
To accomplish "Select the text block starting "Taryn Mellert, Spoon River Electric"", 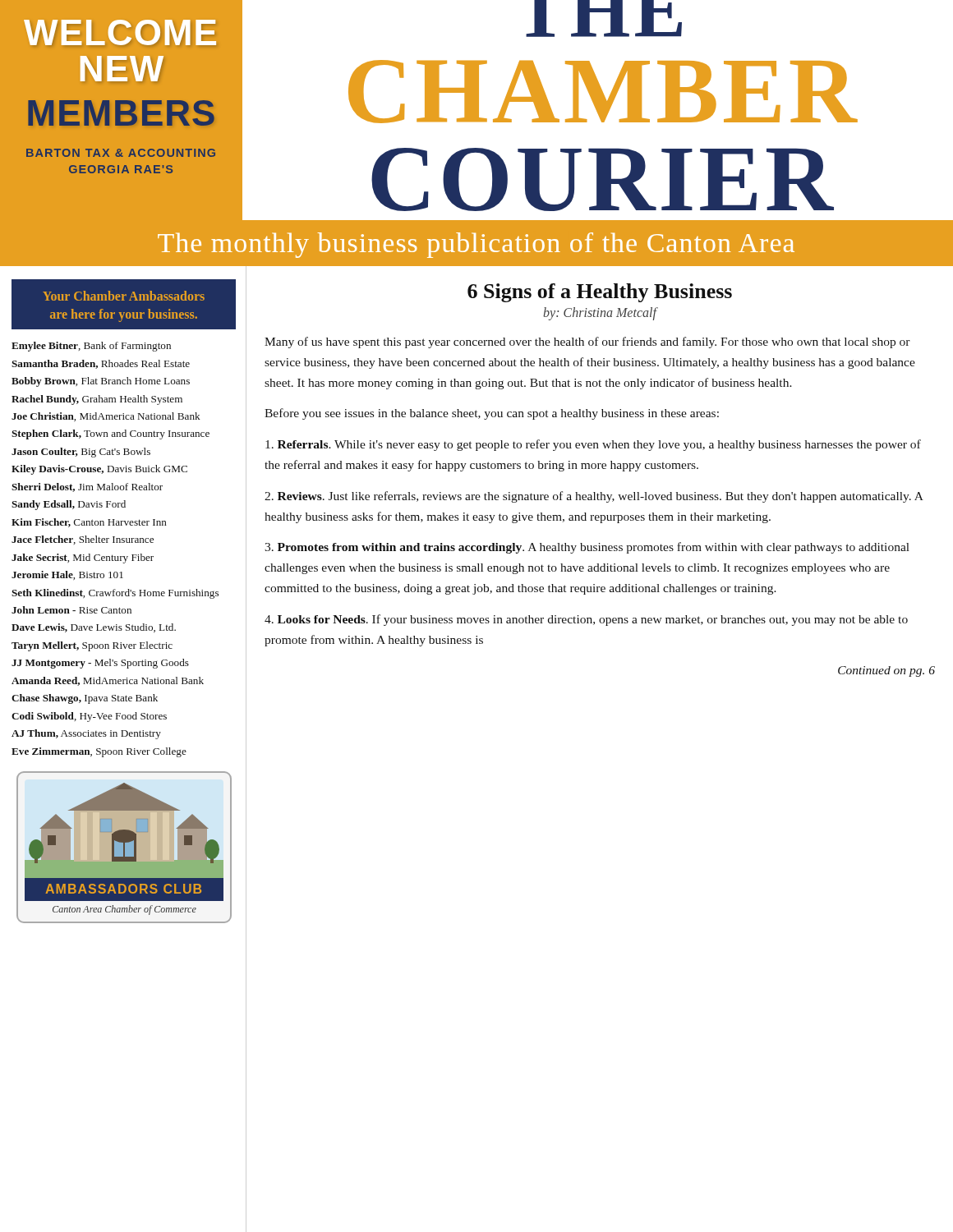I will [124, 646].
